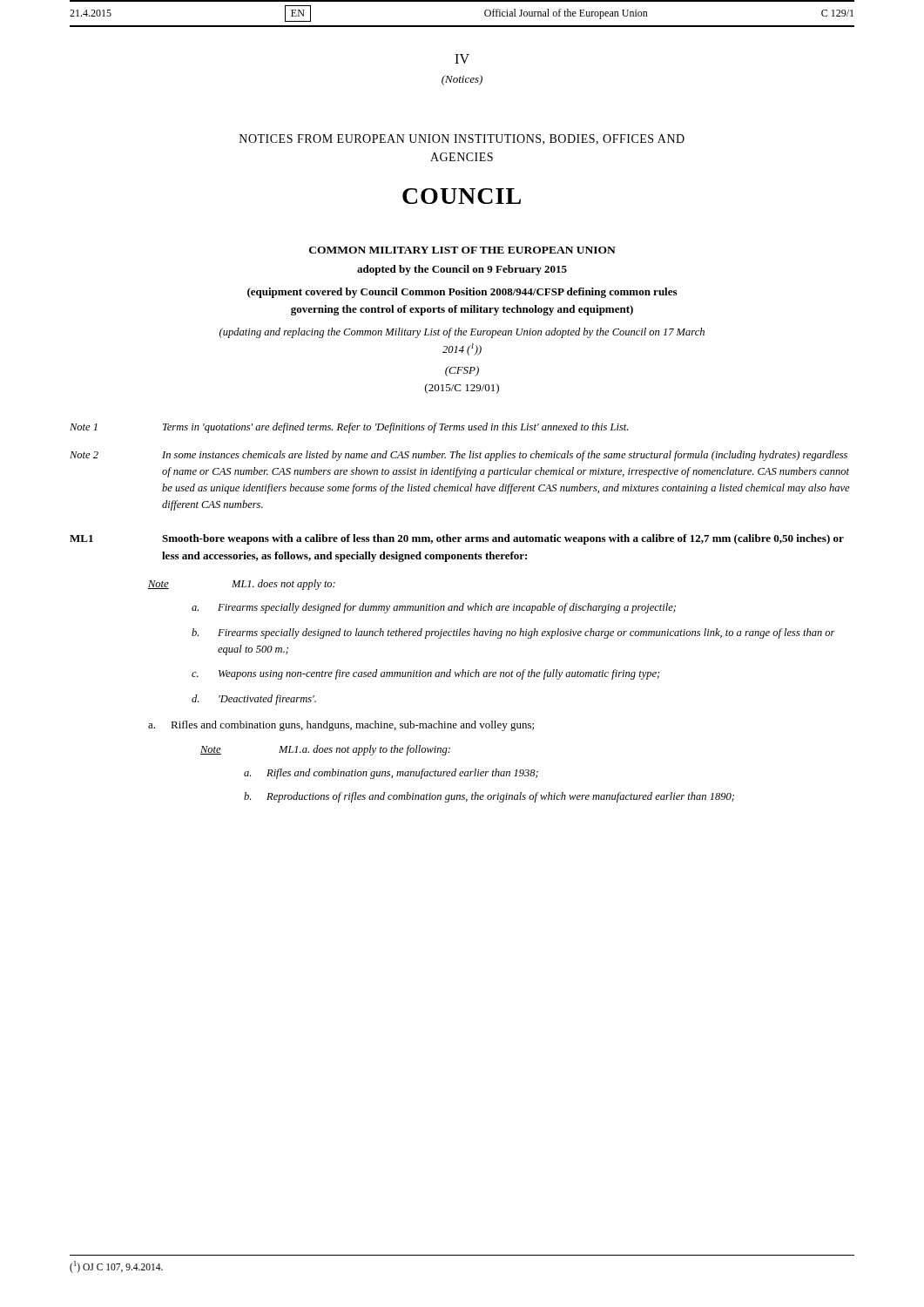Locate the list item with the text "Note 1 Terms in 'quotations' are defined"
The image size is (924, 1307).
click(x=462, y=427)
